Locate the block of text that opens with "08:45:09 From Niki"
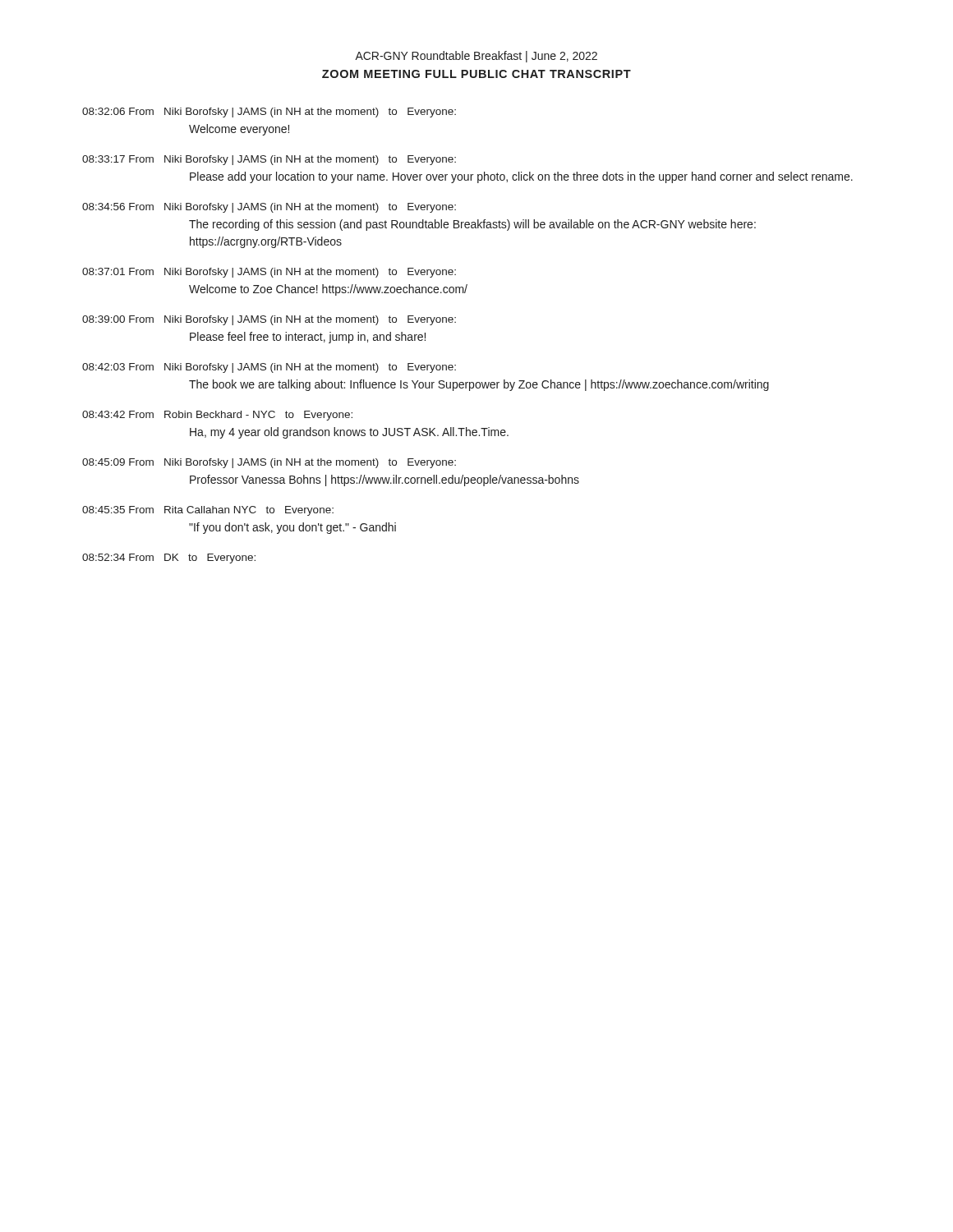The image size is (953, 1232). (x=269, y=462)
